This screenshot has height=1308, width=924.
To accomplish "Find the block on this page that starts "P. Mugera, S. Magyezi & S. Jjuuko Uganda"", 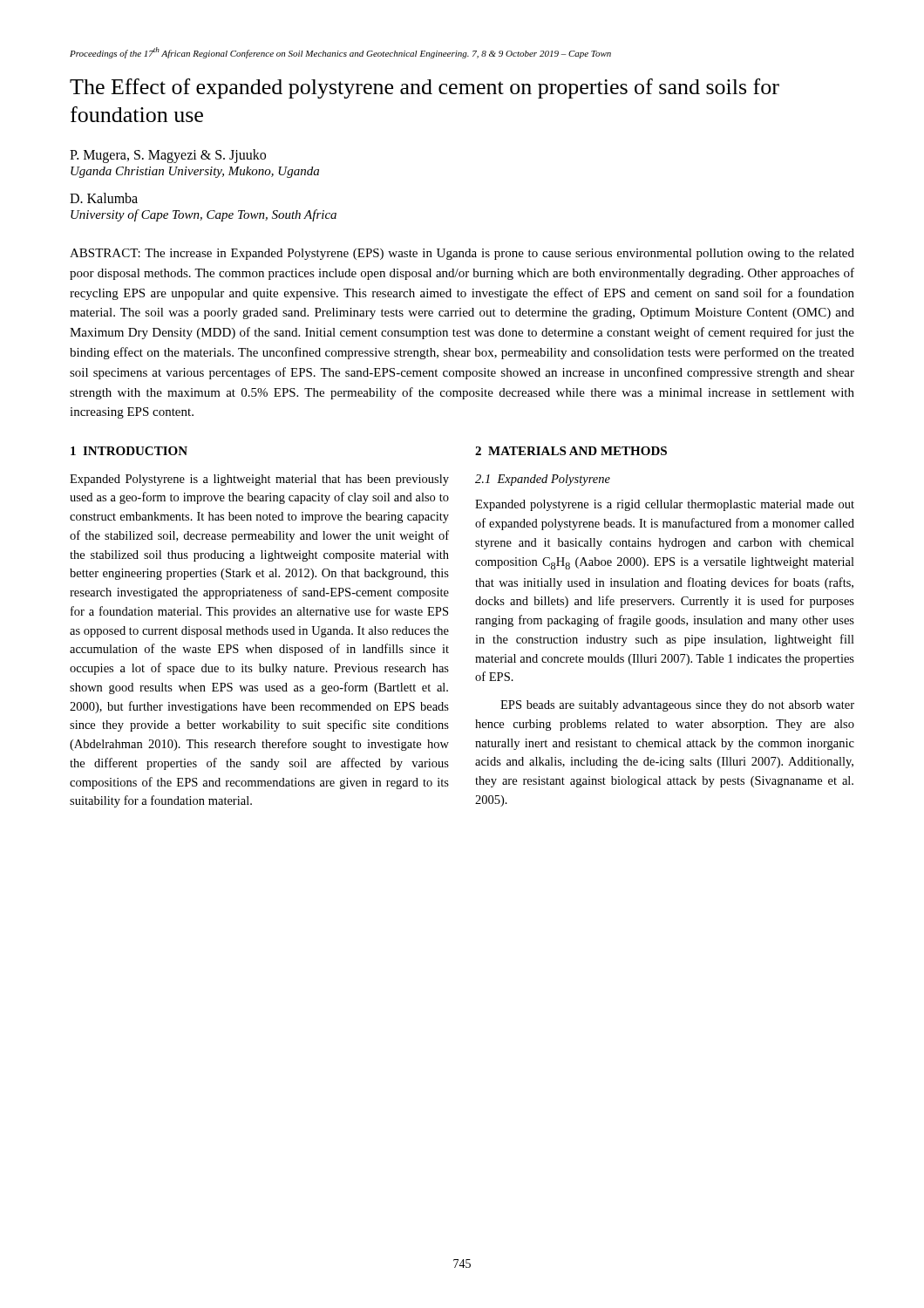I will pos(168,156).
